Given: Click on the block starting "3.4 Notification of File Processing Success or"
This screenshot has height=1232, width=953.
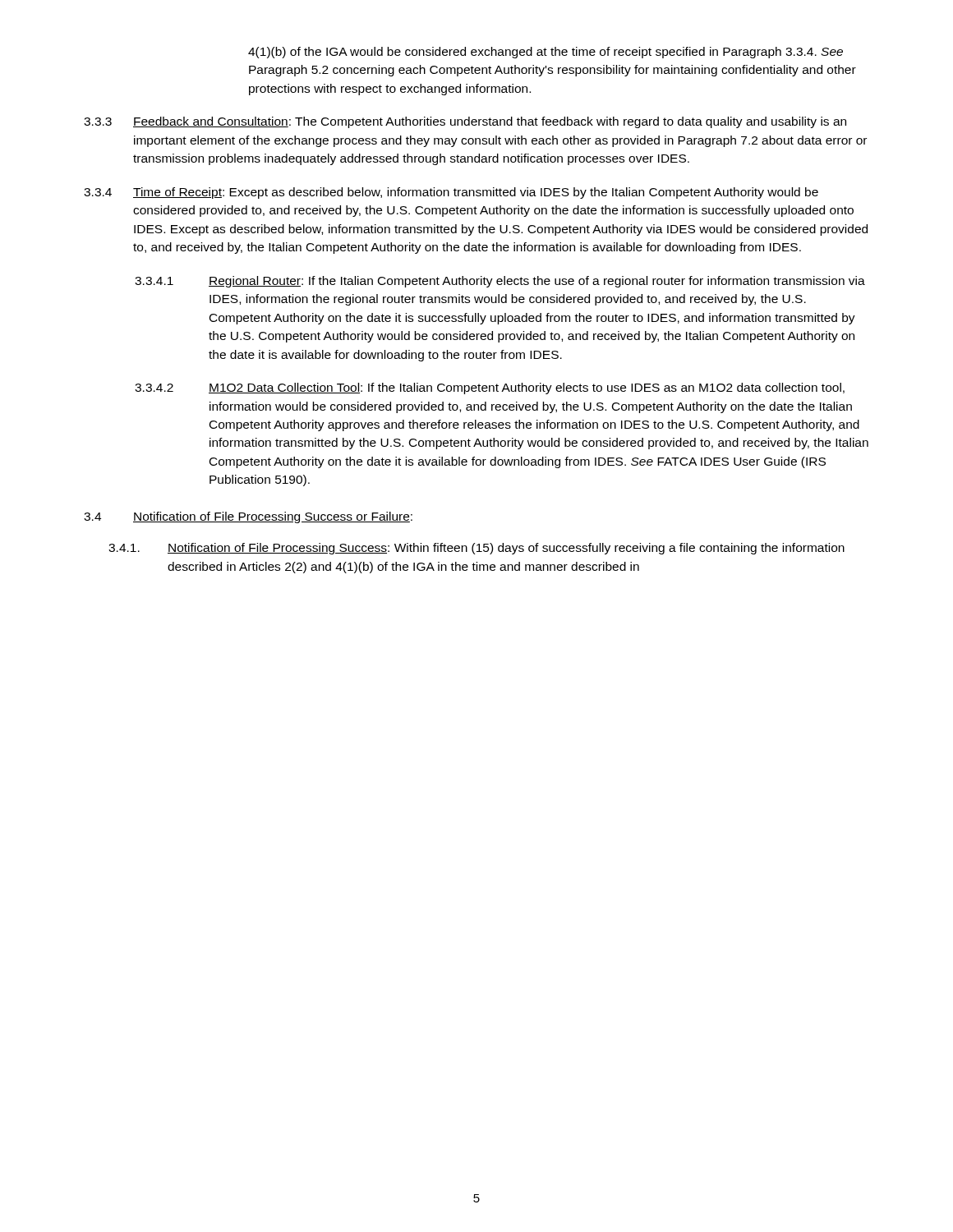Looking at the screenshot, I should (x=248, y=517).
